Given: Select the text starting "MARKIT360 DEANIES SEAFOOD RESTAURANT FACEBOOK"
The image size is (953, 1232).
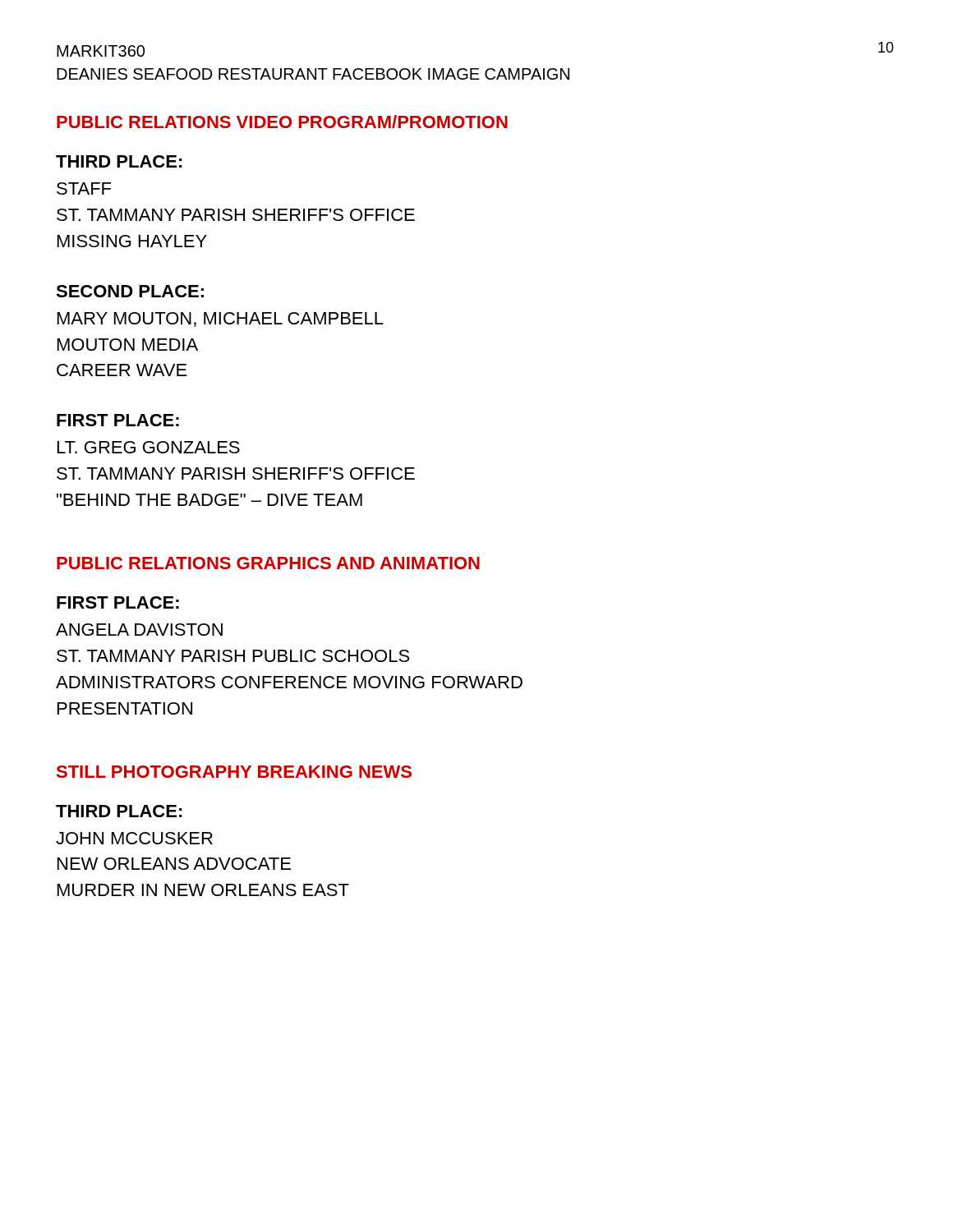Looking at the screenshot, I should pos(476,62).
